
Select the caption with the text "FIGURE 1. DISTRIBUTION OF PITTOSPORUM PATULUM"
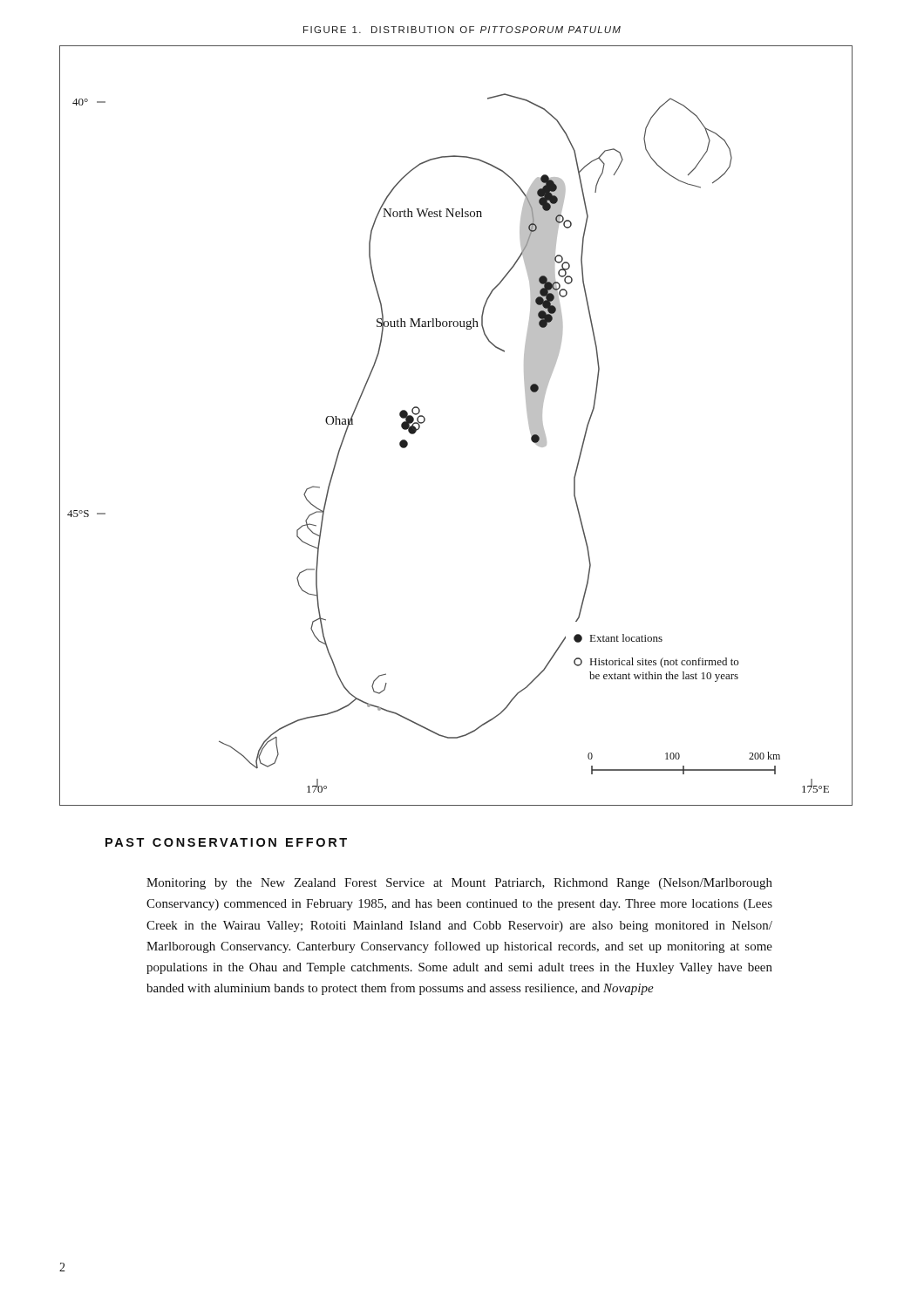coord(462,30)
